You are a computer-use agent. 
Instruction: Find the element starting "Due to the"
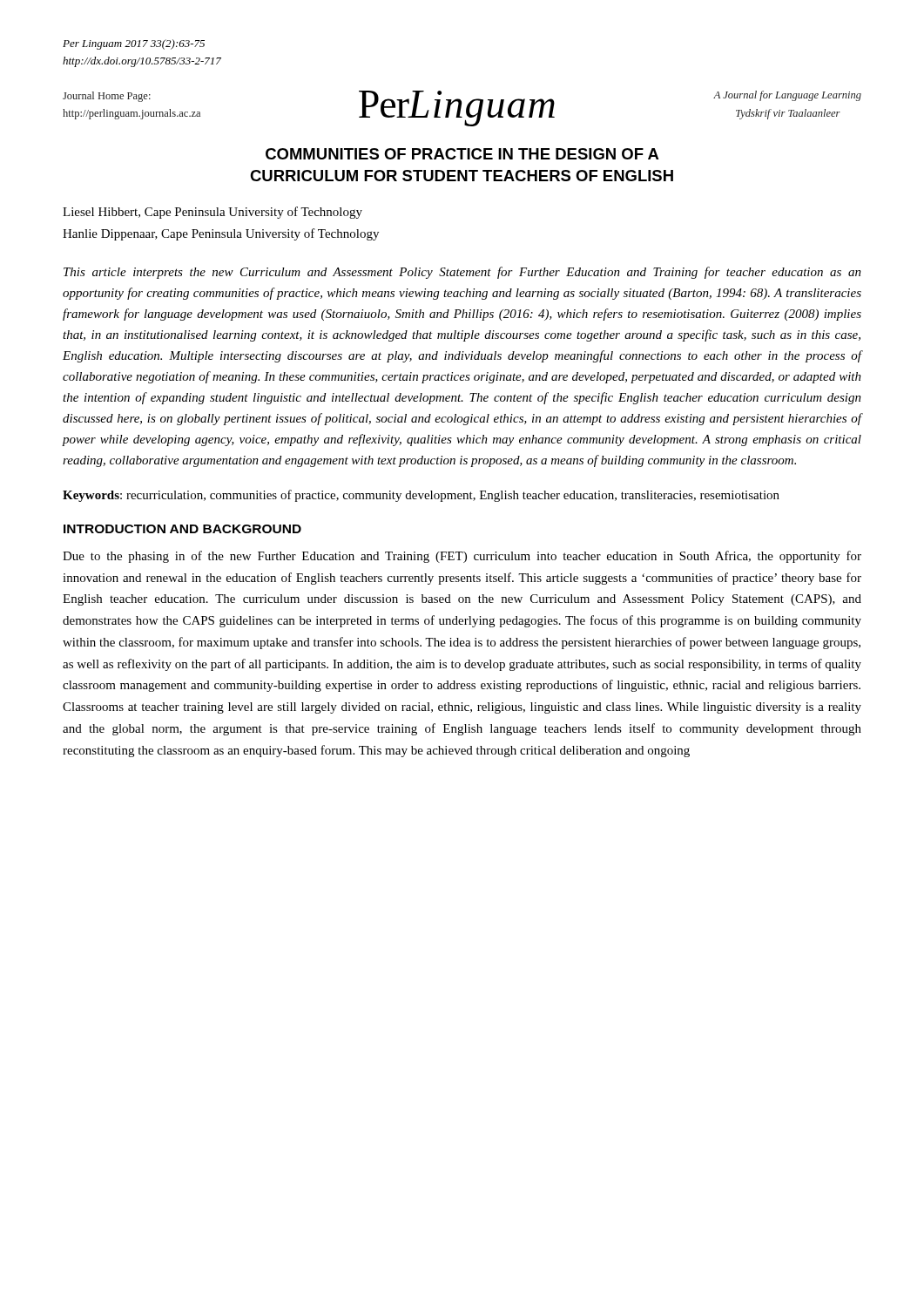462,653
